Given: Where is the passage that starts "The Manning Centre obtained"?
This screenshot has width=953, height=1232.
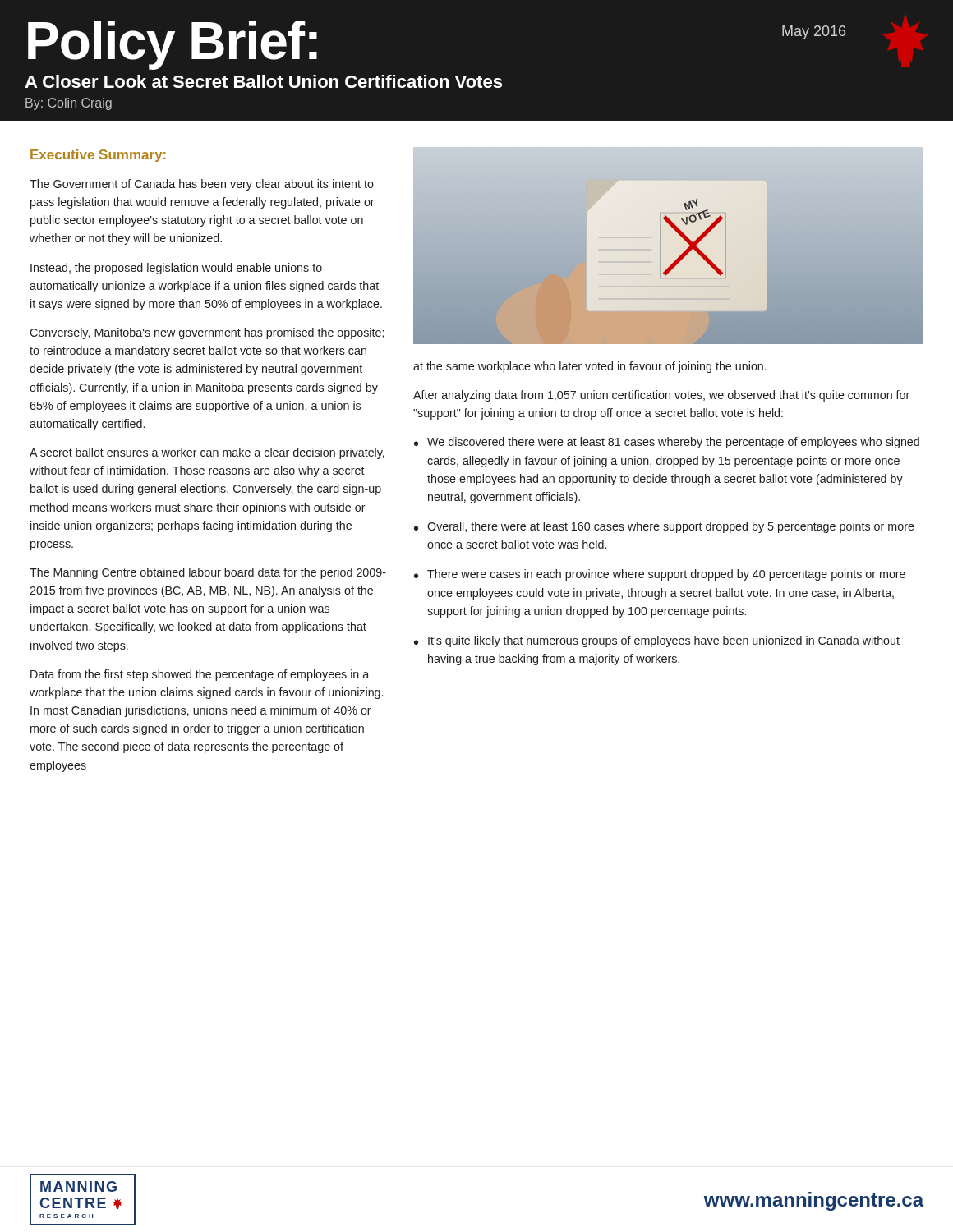Looking at the screenshot, I should (x=208, y=609).
